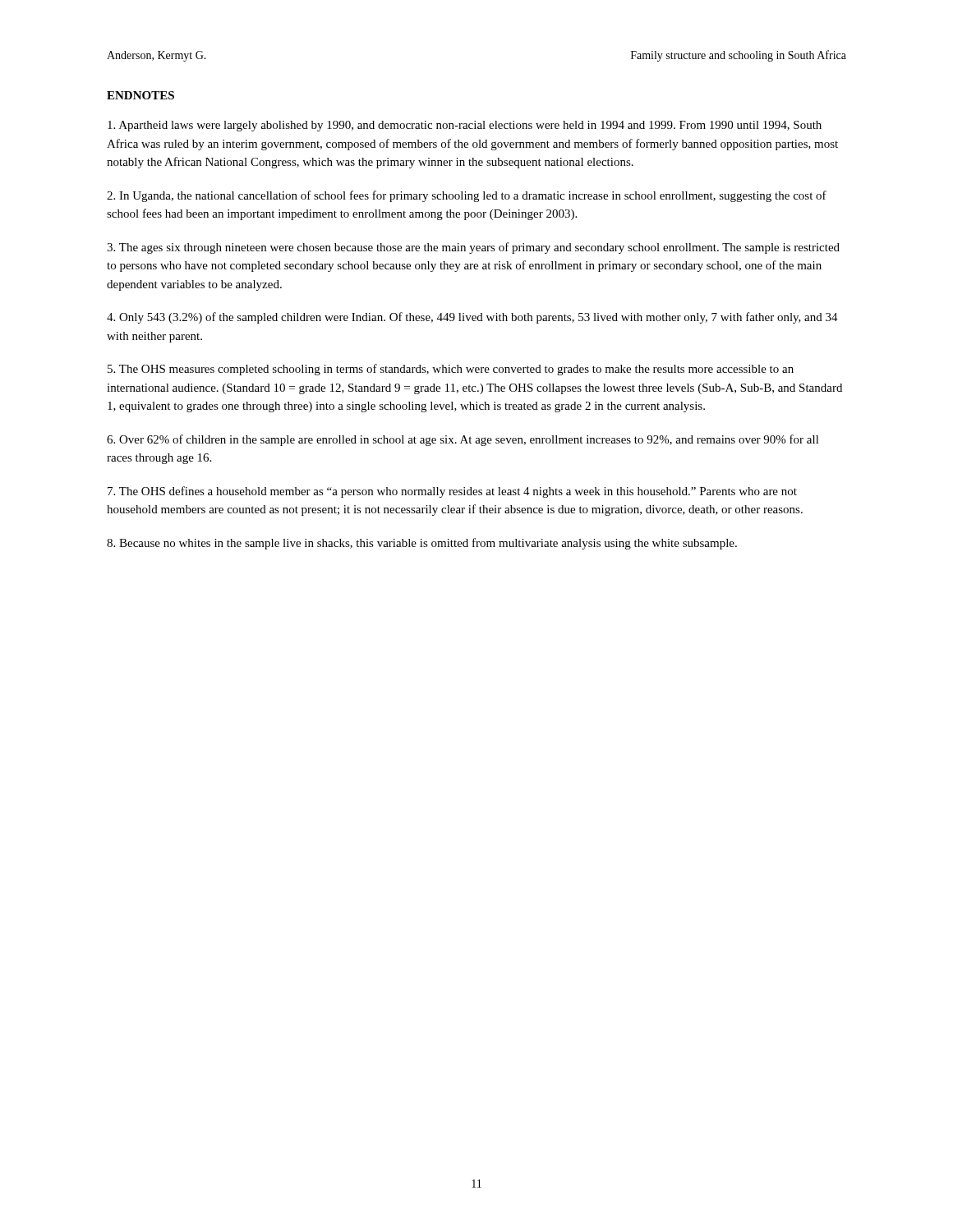Image resolution: width=953 pixels, height=1232 pixels.
Task: Select the region starting "4. Only 543 (3.2%) of the sampled"
Action: (x=472, y=326)
